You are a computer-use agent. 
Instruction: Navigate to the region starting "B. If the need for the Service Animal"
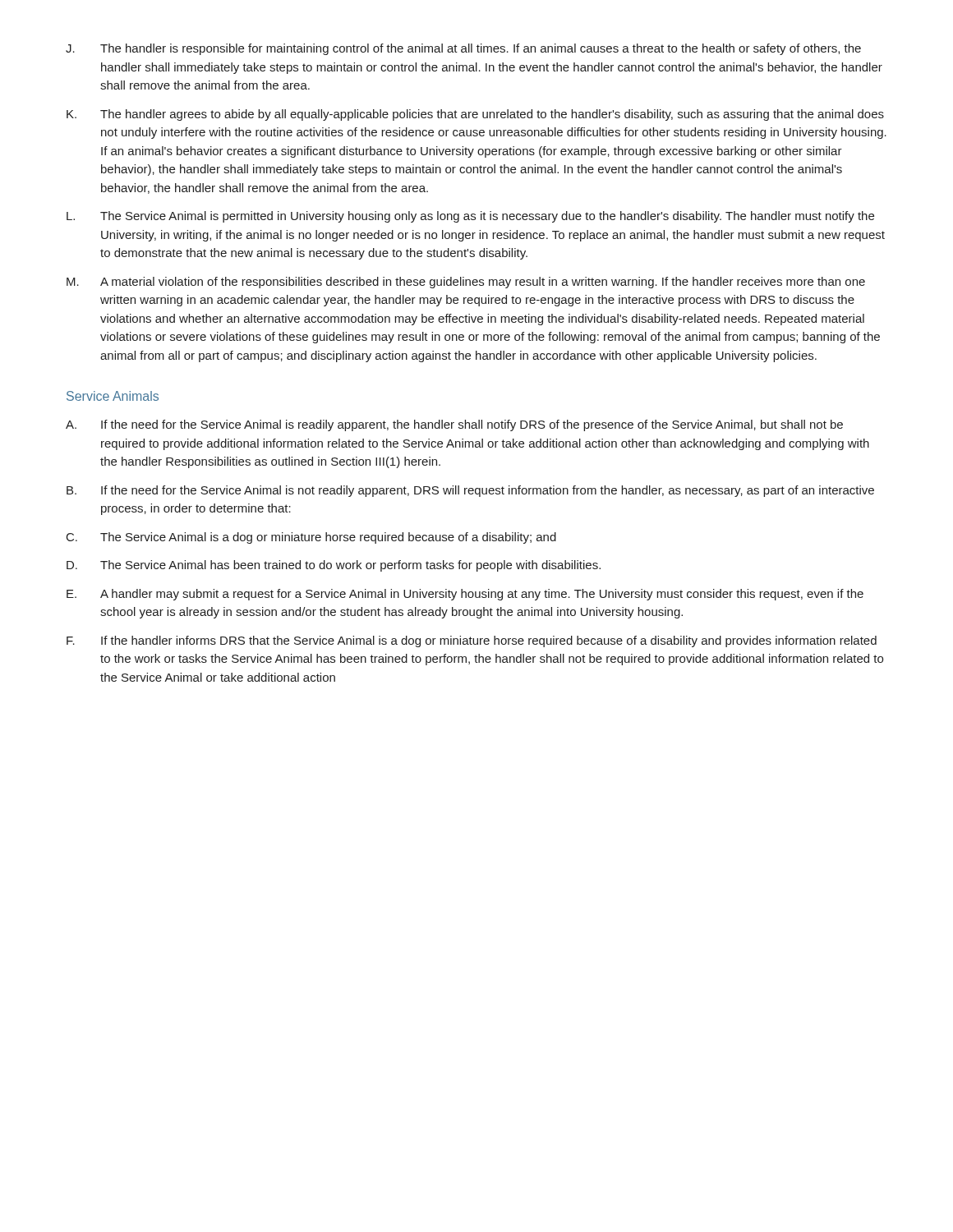(x=476, y=499)
